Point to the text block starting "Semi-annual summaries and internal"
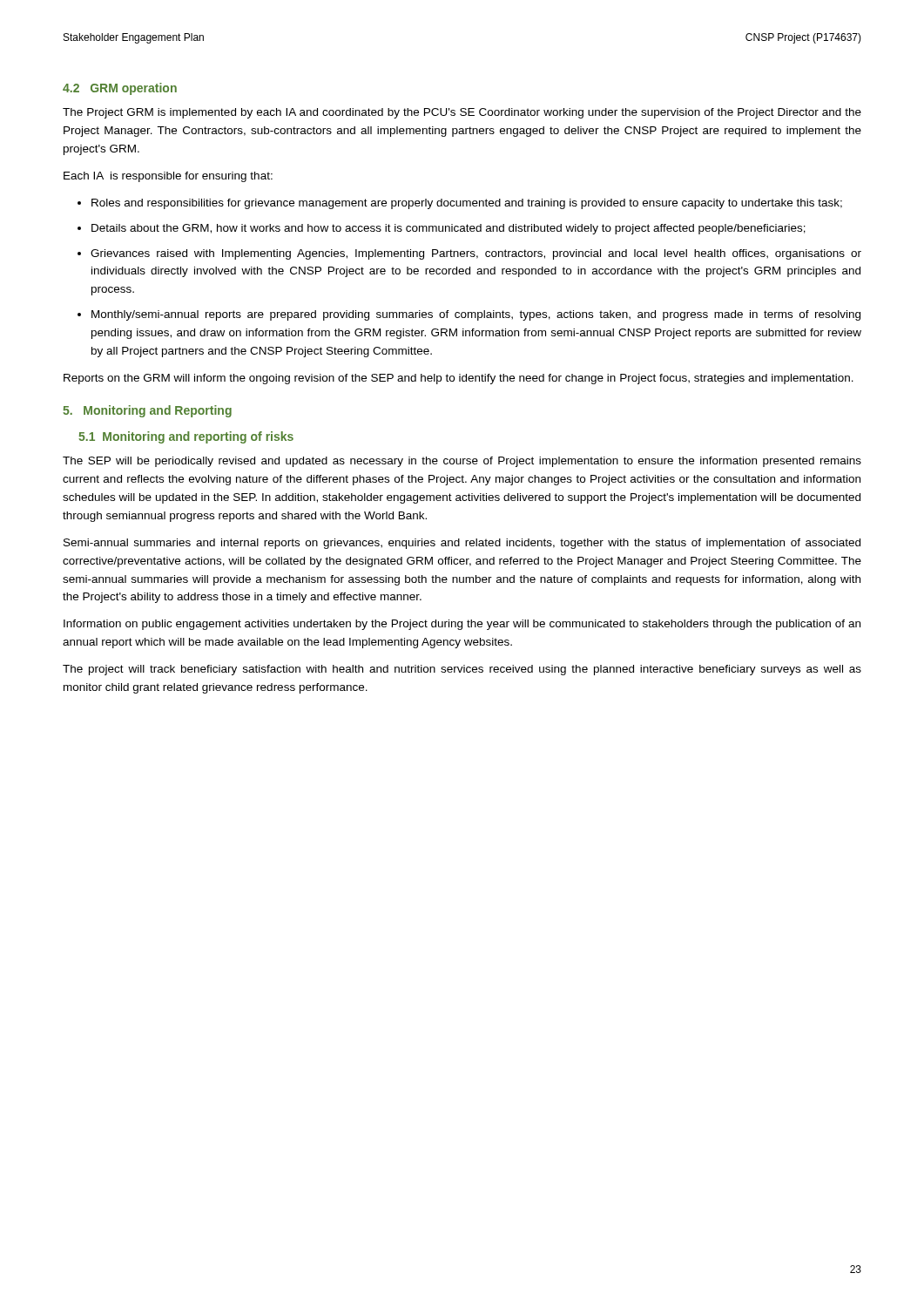Screen dimensions: 1307x924 point(462,569)
